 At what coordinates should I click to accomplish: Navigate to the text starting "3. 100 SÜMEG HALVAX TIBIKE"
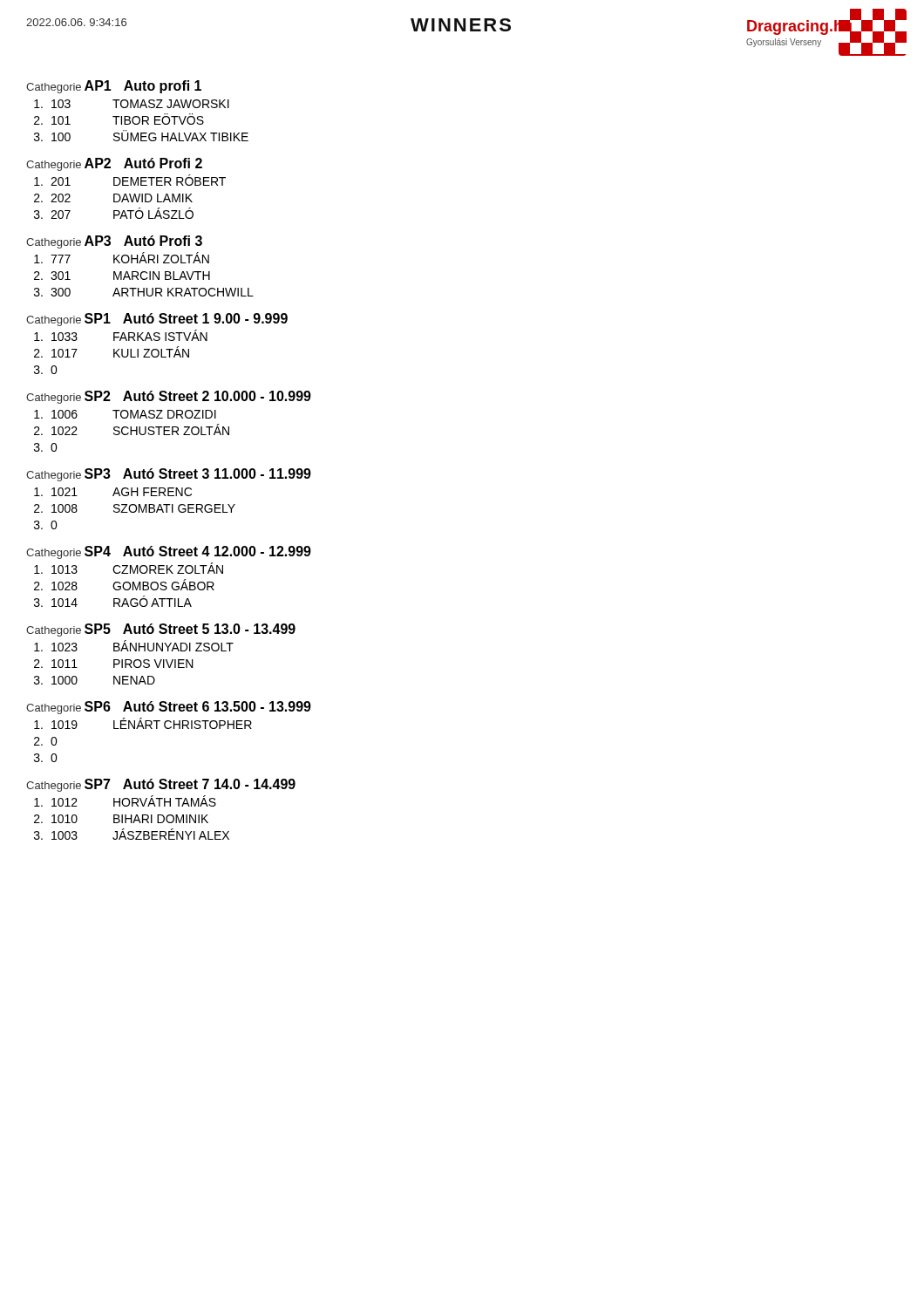point(137,137)
